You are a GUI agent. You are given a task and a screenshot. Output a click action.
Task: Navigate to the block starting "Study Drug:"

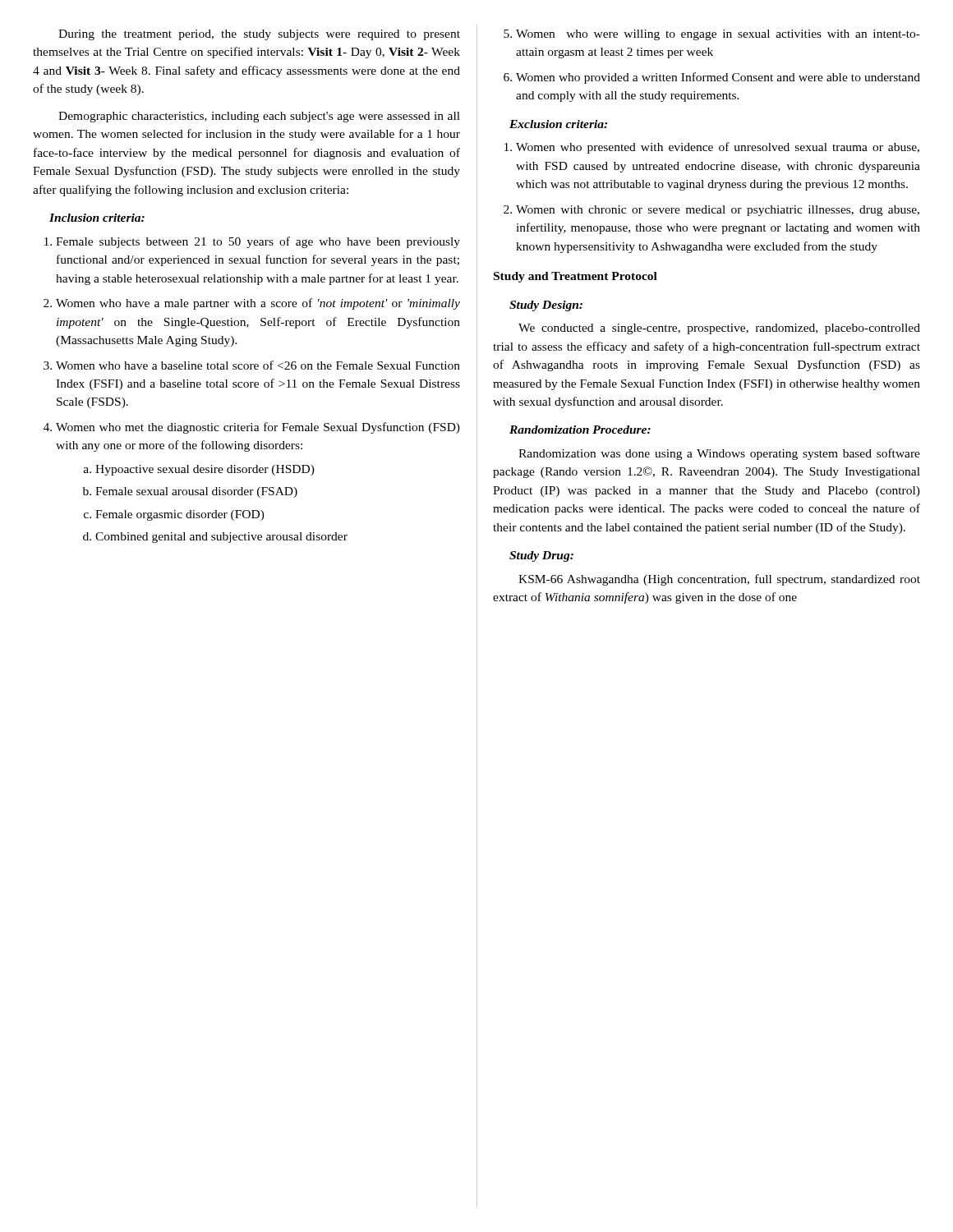coord(541,556)
